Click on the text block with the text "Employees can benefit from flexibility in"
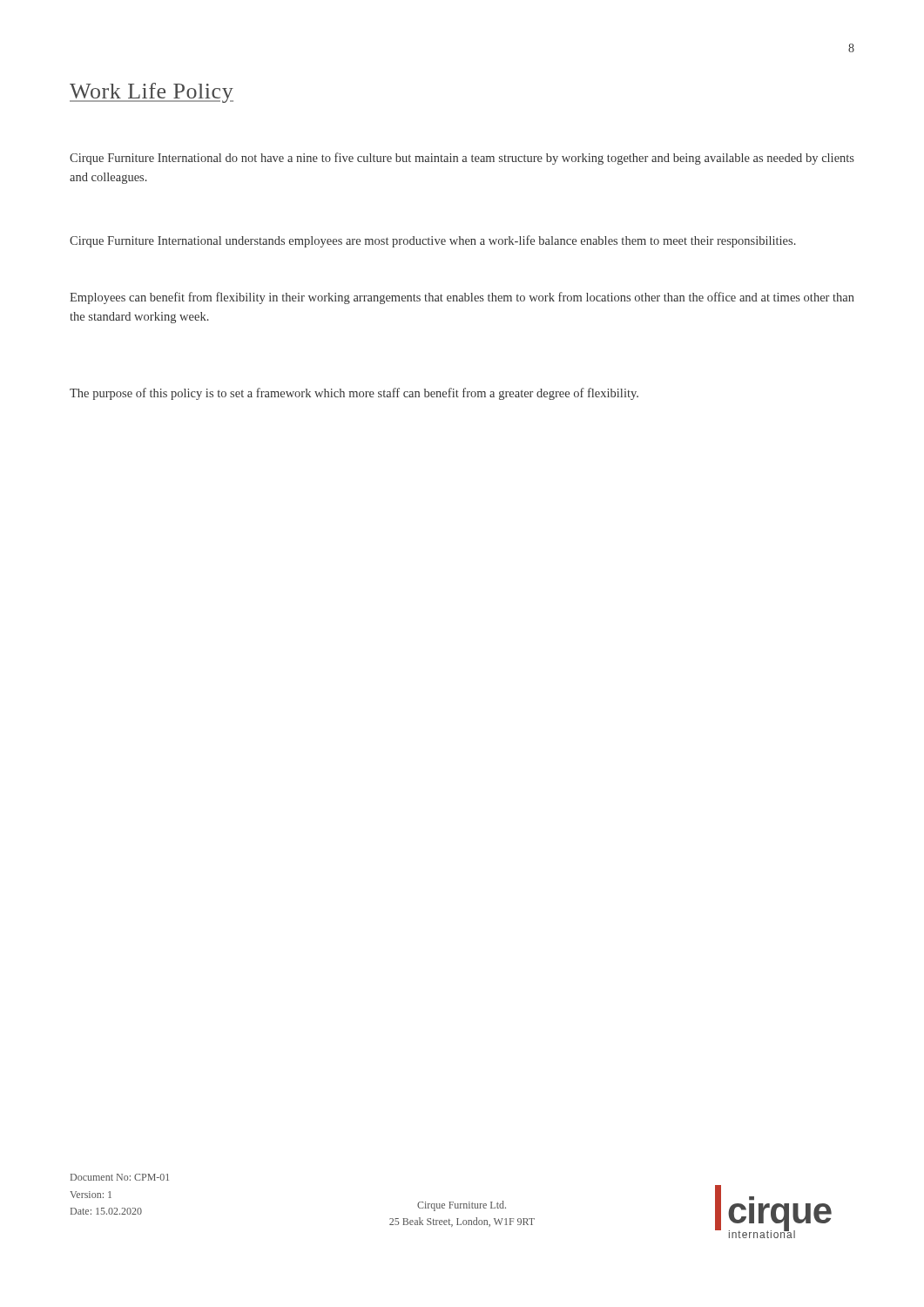Screen dimensions: 1307x924 [462, 307]
